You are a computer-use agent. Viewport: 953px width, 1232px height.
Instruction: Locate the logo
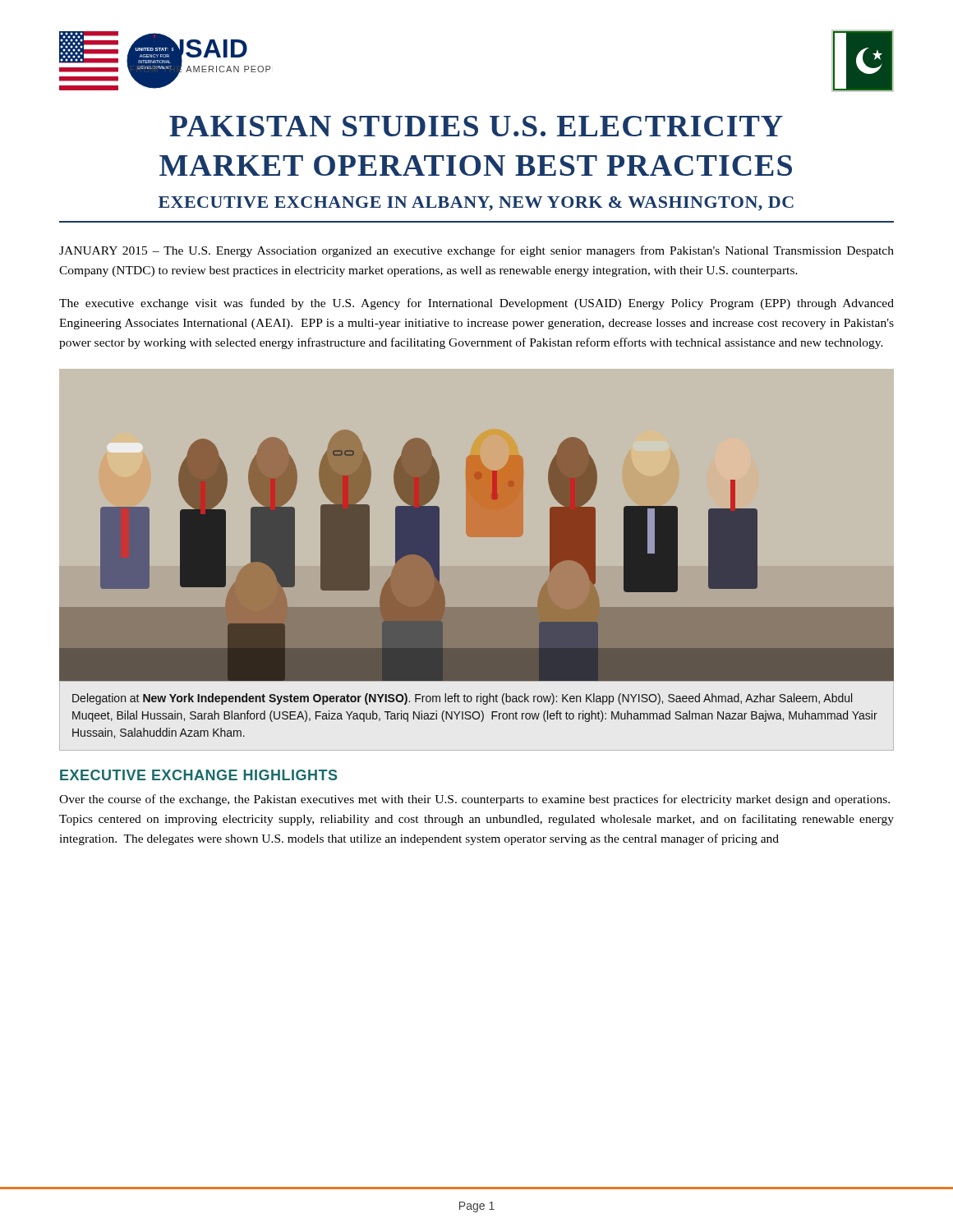476,61
